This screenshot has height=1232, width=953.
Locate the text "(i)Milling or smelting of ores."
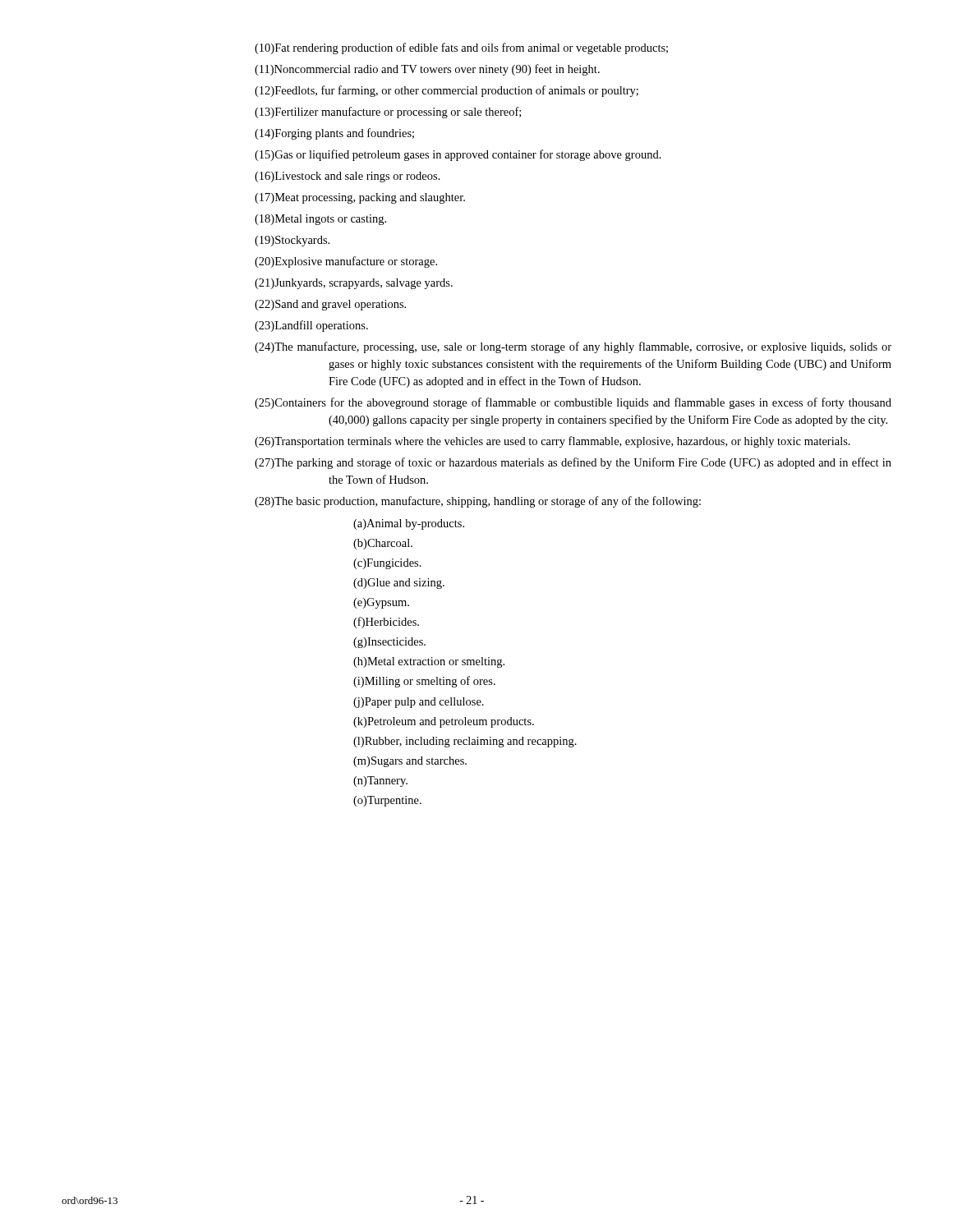(x=424, y=682)
